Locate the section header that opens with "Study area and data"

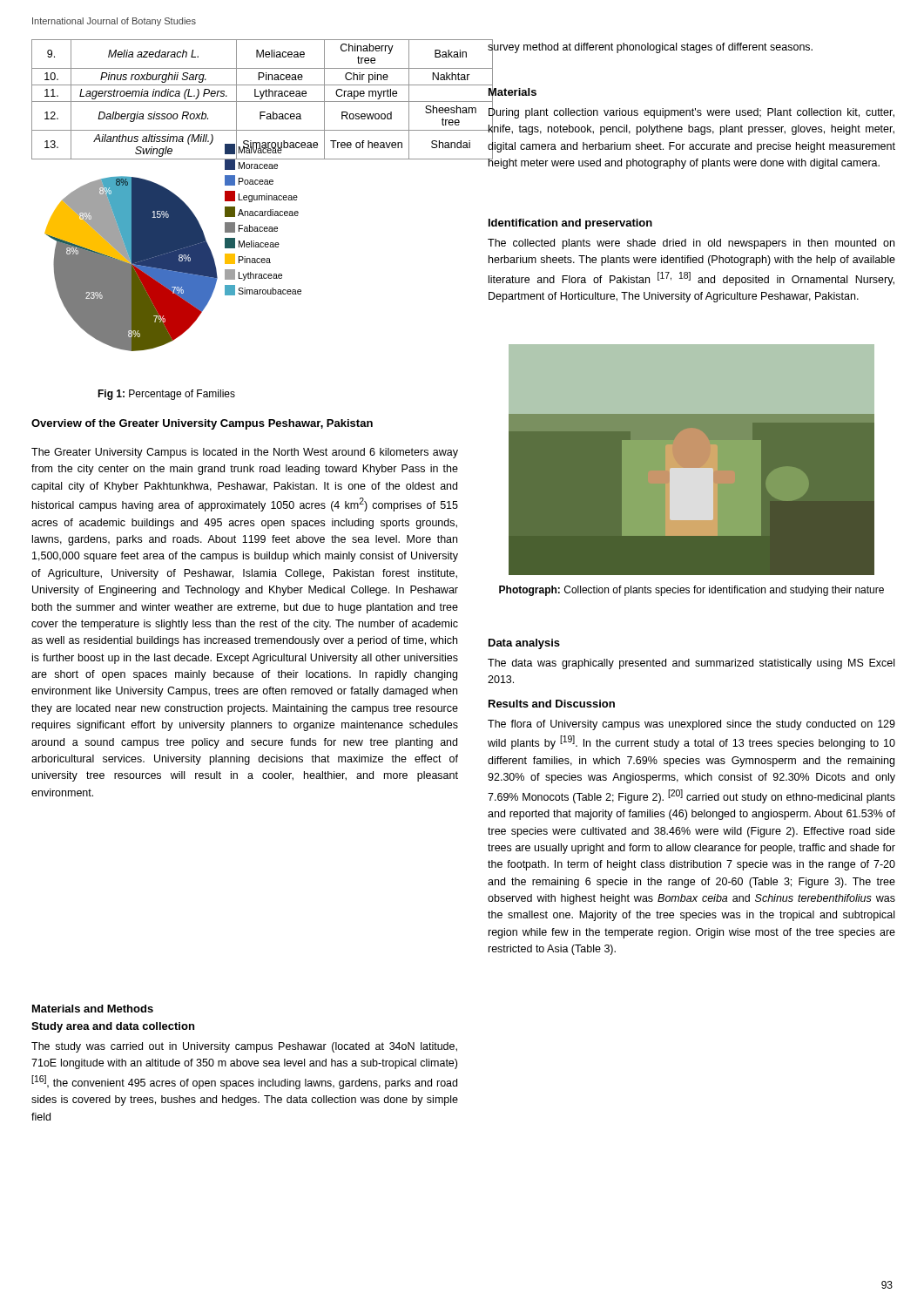pos(113,1026)
